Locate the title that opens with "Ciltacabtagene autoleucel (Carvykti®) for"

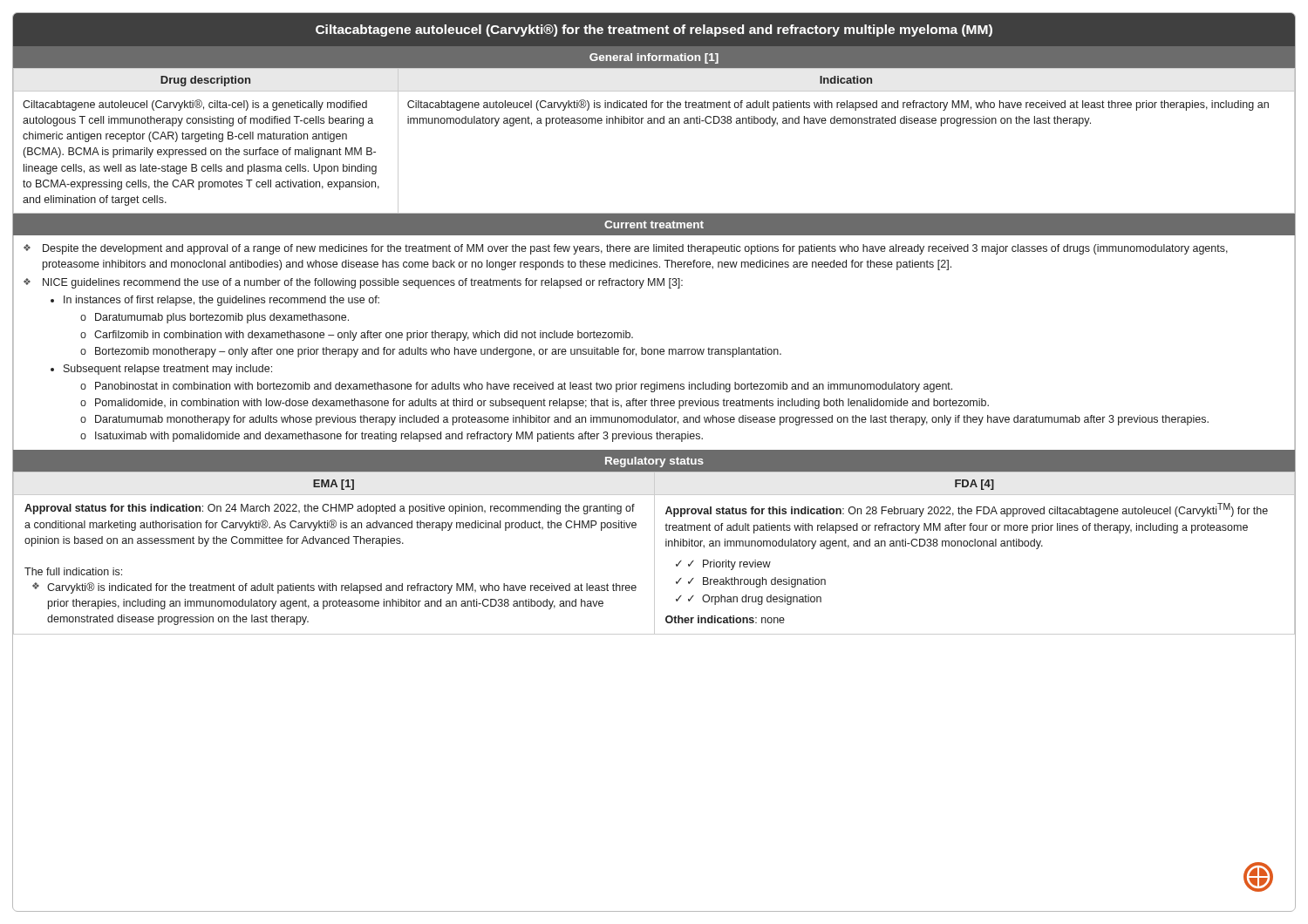point(654,29)
